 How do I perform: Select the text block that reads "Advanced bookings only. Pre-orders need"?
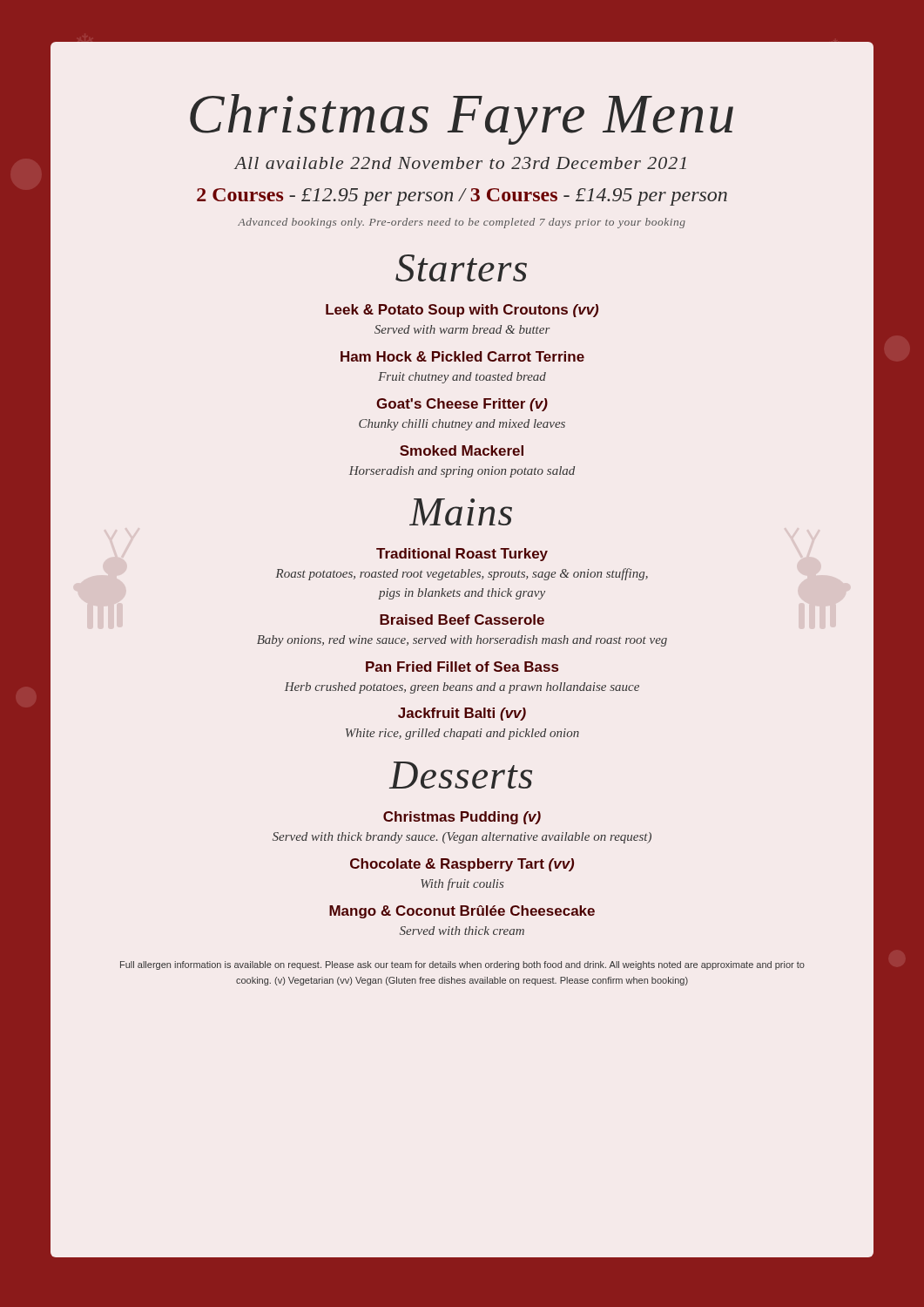(462, 223)
